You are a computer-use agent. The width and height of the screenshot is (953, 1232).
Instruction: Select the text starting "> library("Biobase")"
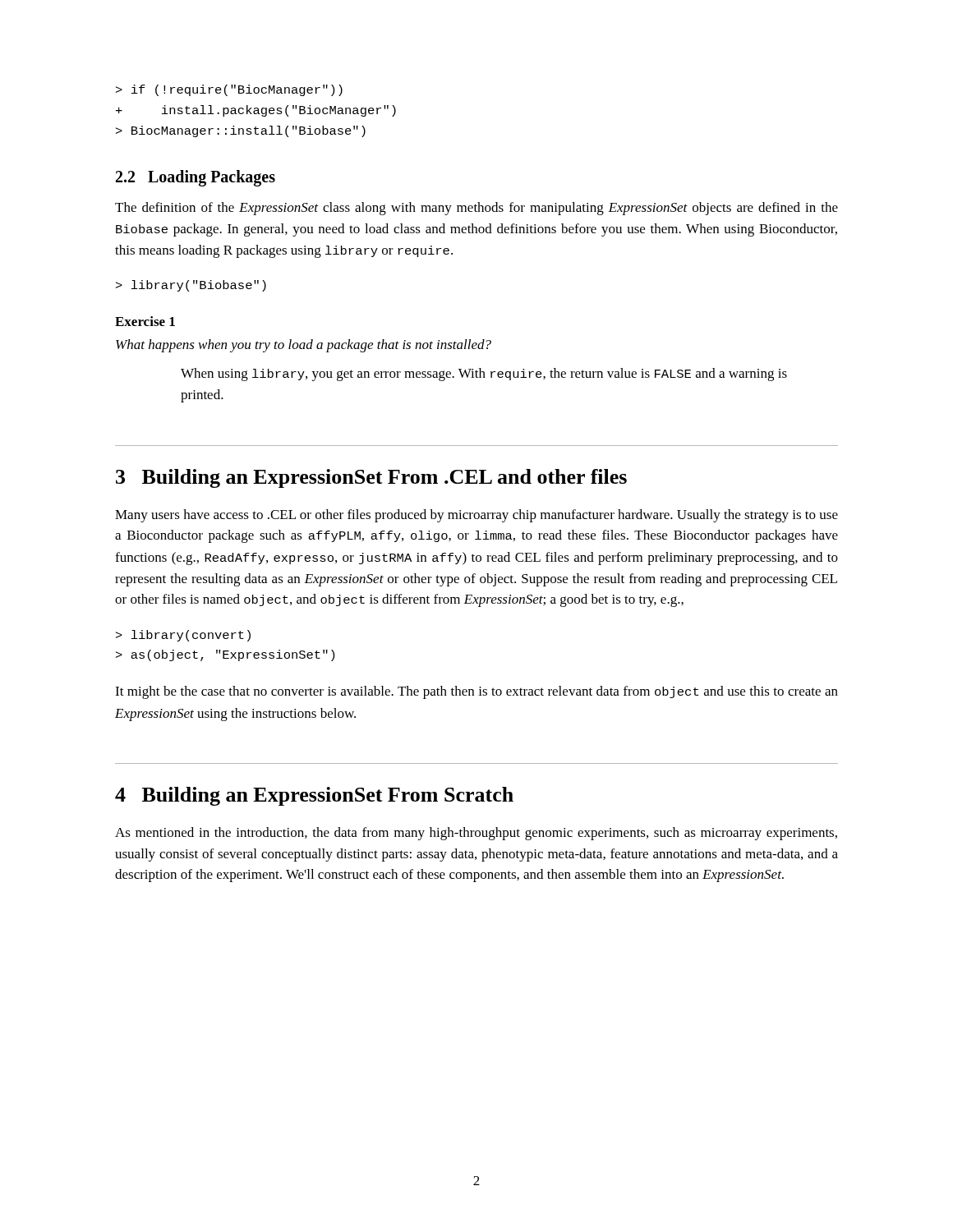point(191,286)
